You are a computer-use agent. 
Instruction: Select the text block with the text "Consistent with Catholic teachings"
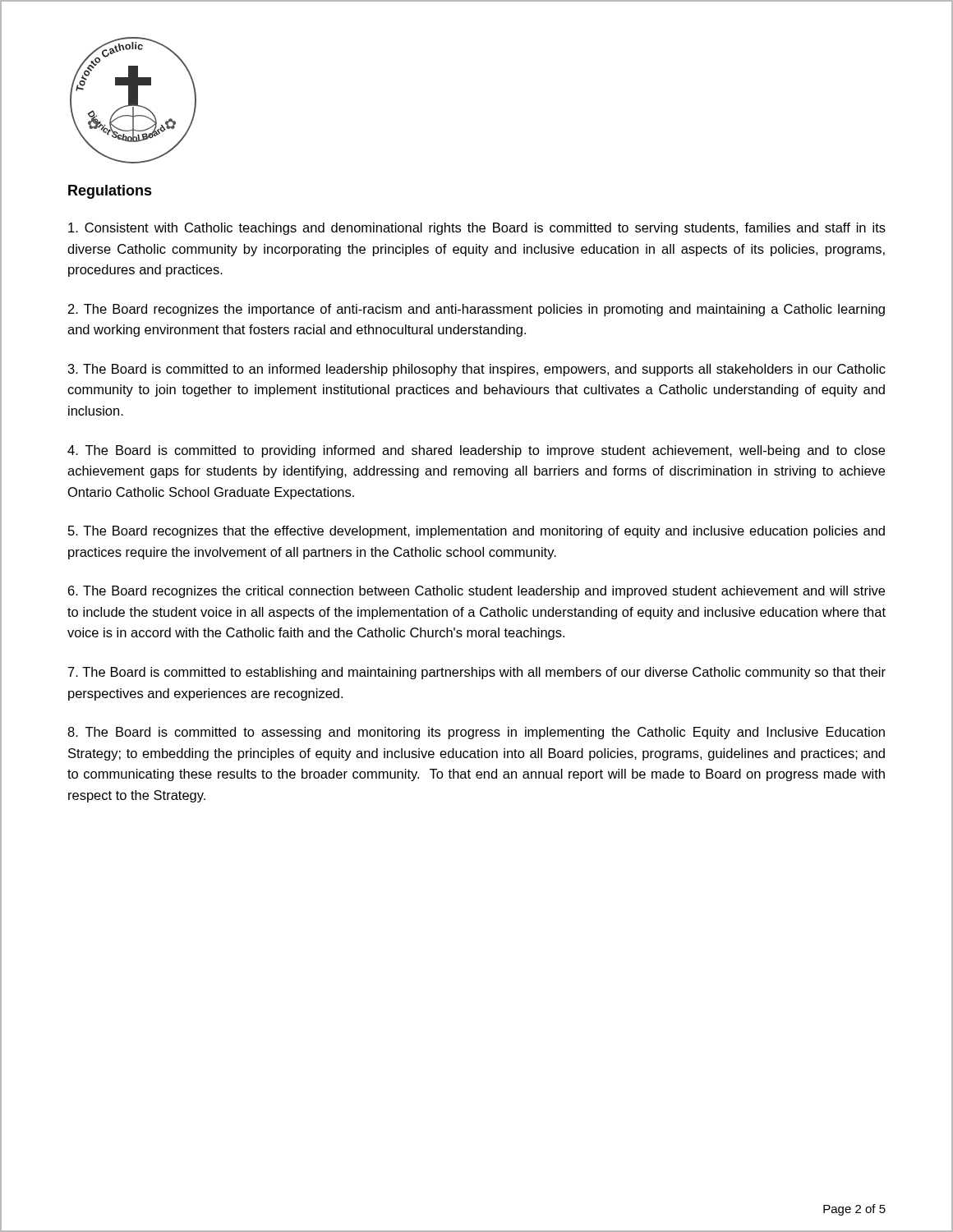point(476,249)
